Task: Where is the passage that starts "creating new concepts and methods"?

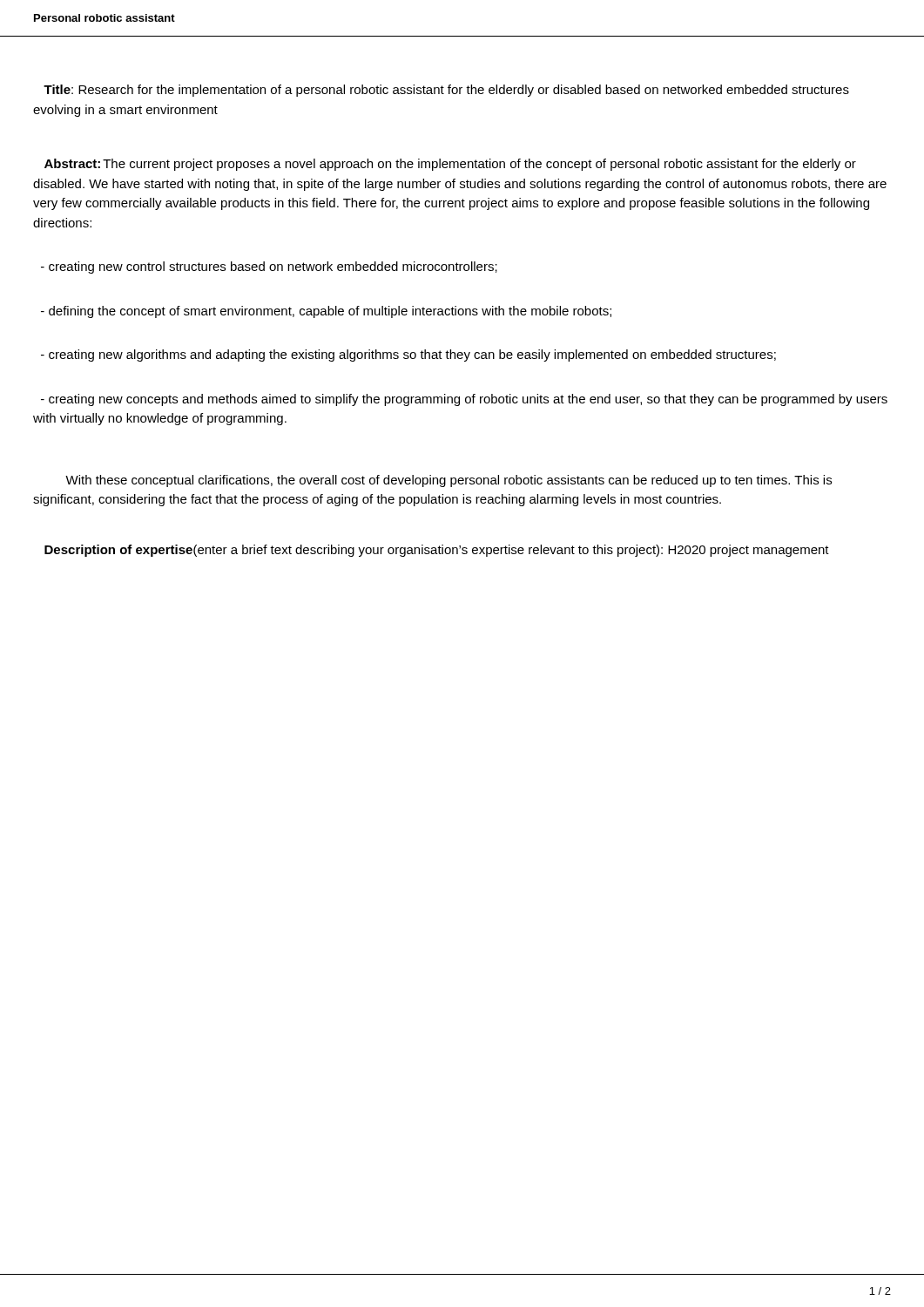Action: tap(460, 408)
